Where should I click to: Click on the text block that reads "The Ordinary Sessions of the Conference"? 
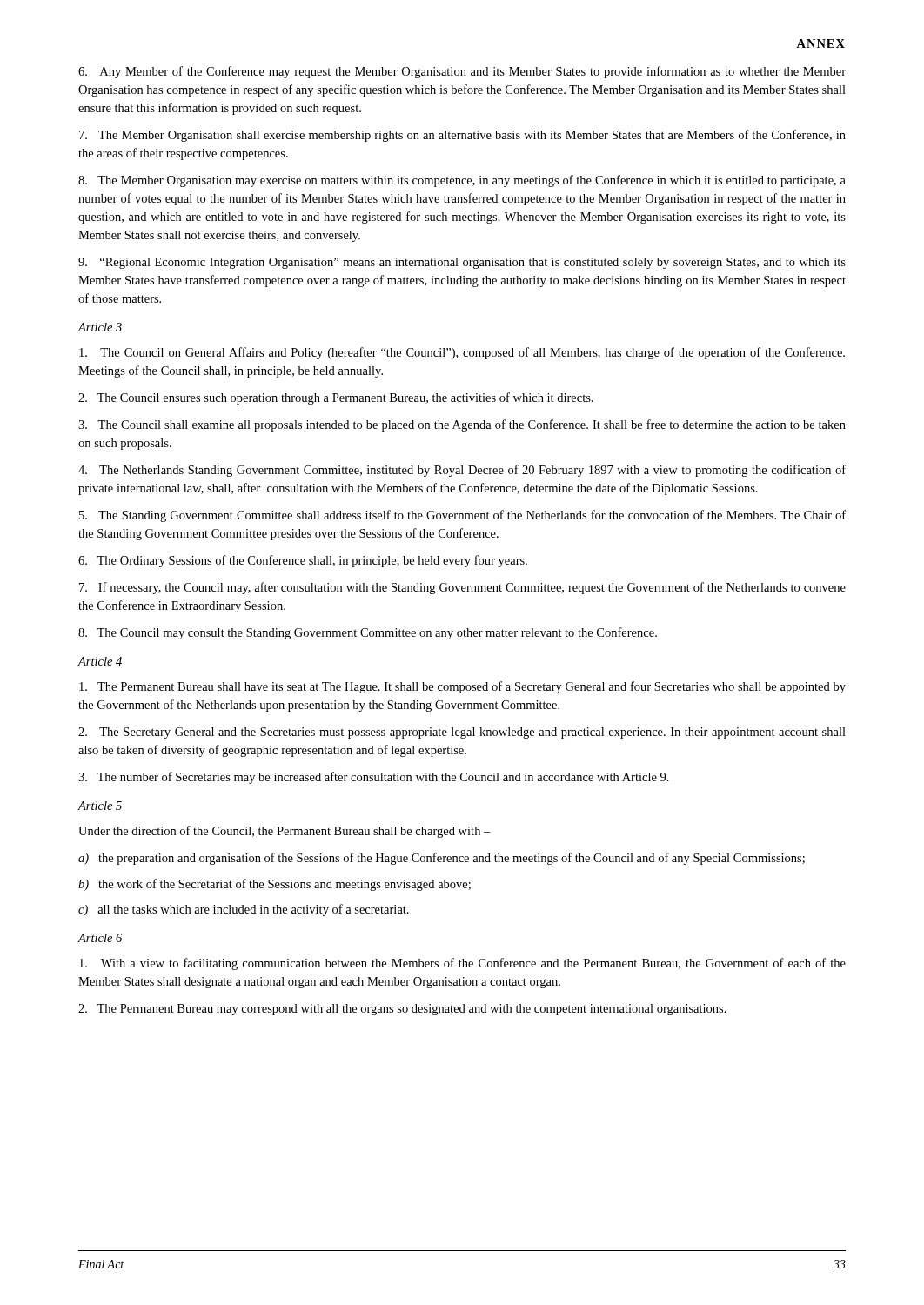point(462,561)
